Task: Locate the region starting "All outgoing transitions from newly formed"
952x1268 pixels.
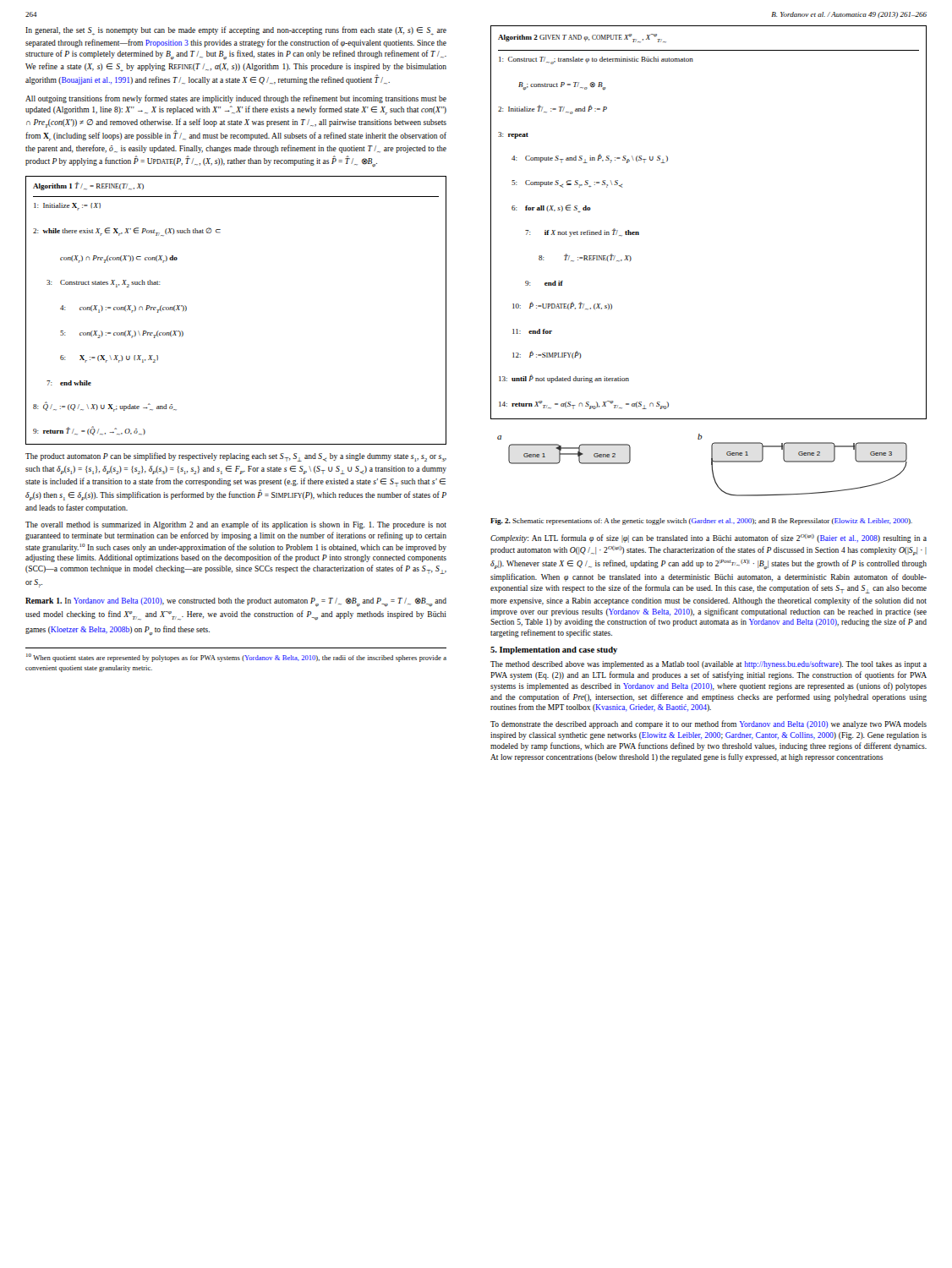Action: [236, 132]
